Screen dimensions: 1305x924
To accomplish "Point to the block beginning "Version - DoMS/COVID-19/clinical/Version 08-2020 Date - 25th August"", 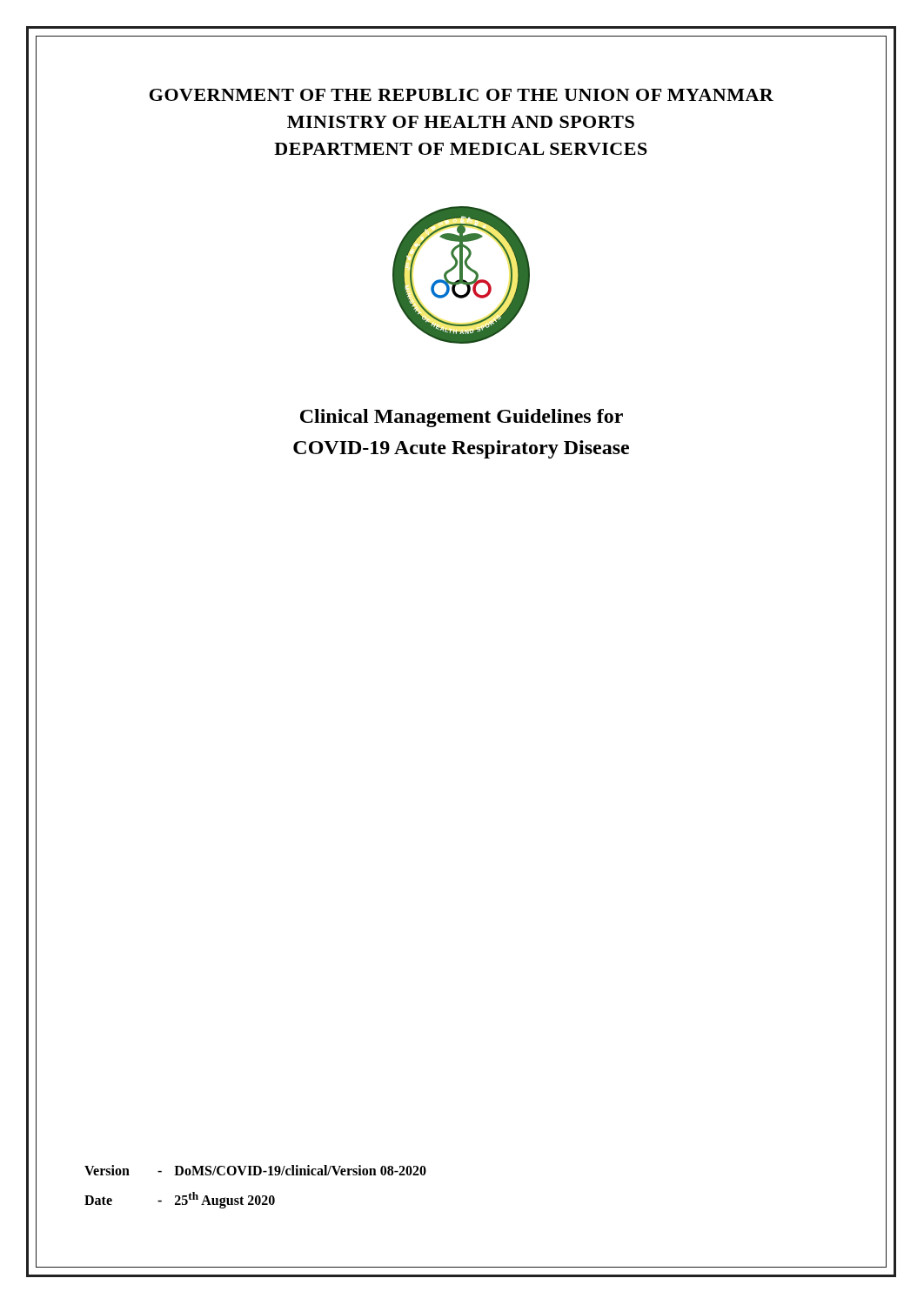I will (x=255, y=1186).
